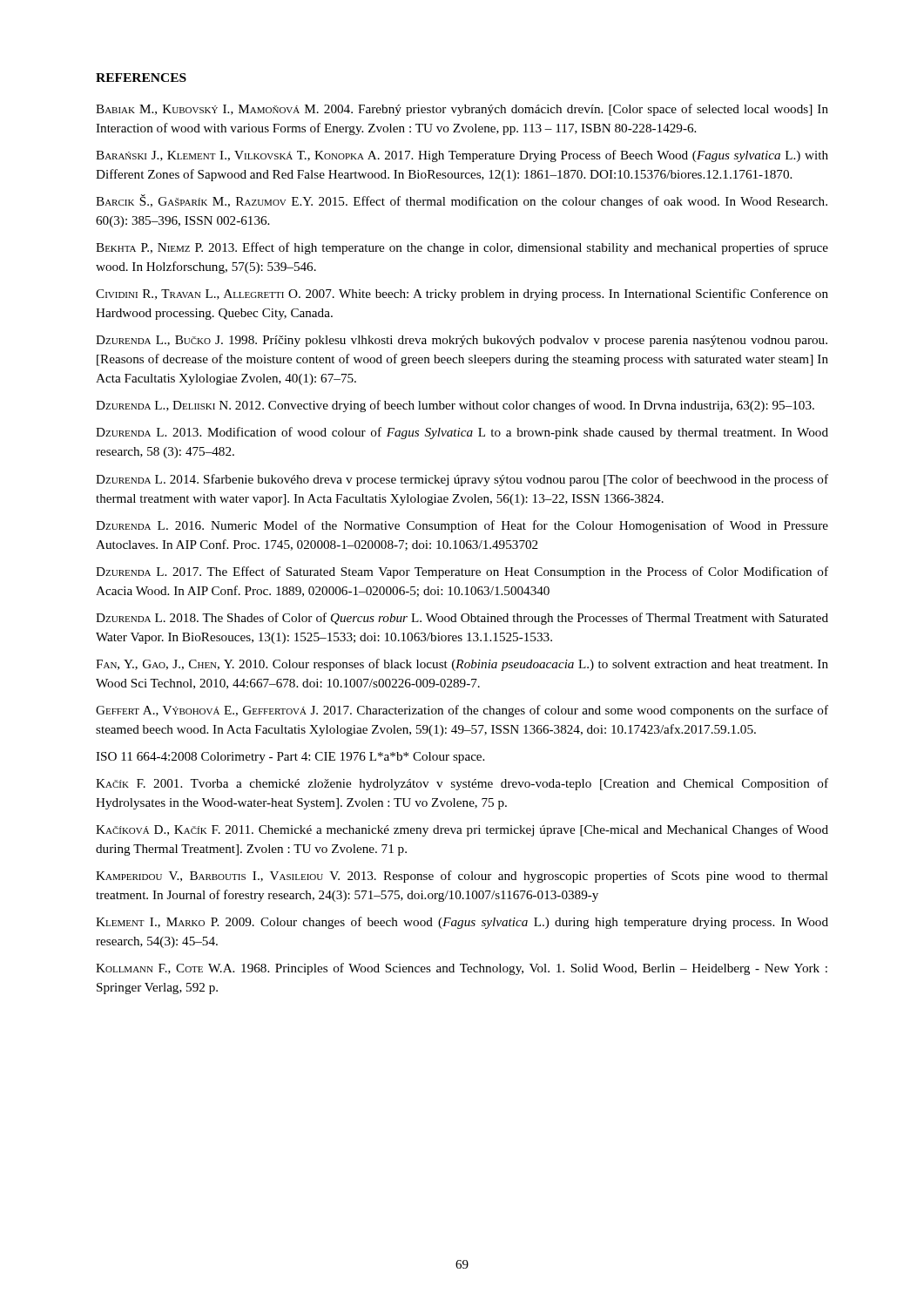Find the element starting "Dzurenda L. 2014. Sfarbenie bukového dreva v procese"
The image size is (924, 1307).
click(x=462, y=488)
